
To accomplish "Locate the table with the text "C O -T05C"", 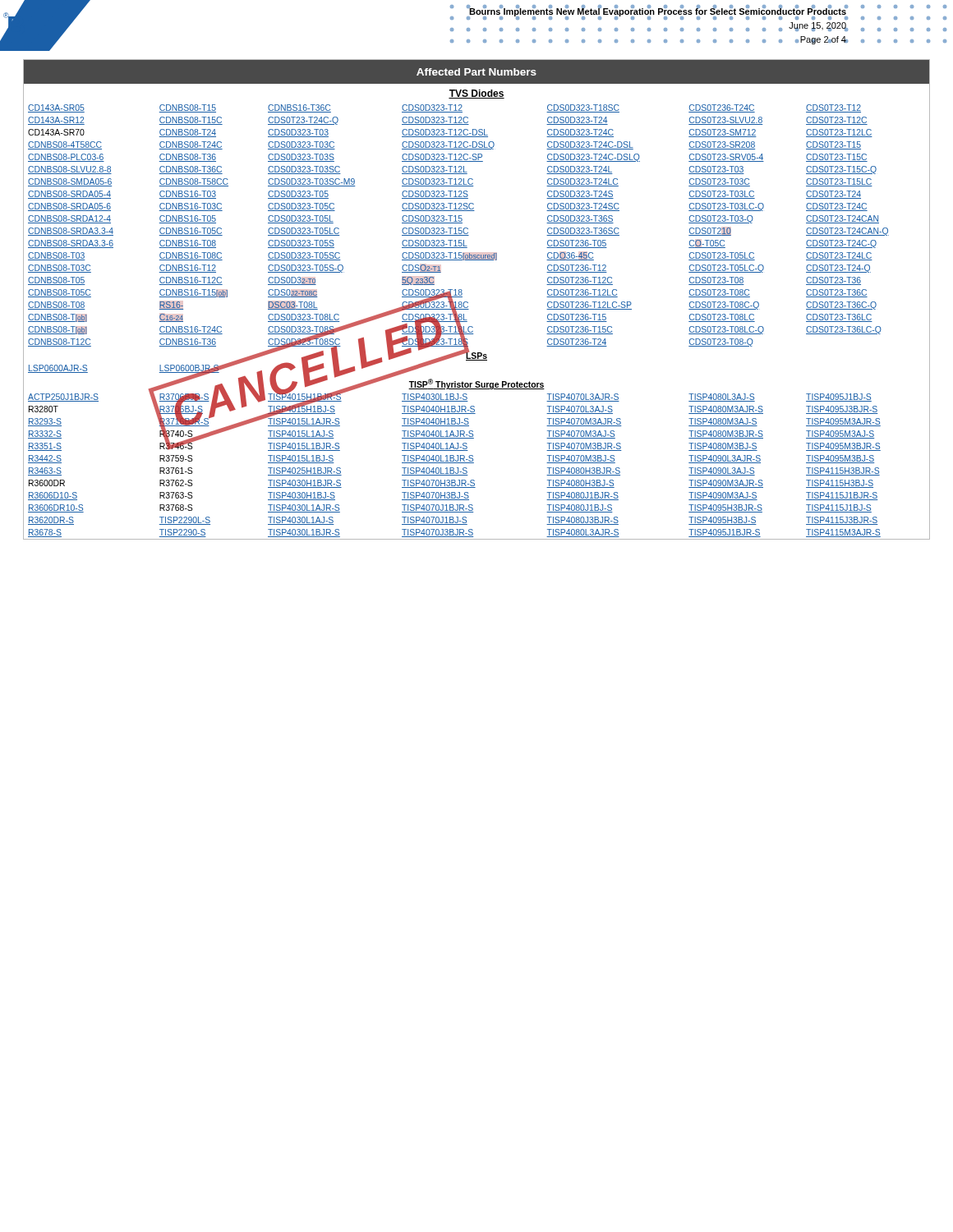I will pyautogui.click(x=476, y=300).
